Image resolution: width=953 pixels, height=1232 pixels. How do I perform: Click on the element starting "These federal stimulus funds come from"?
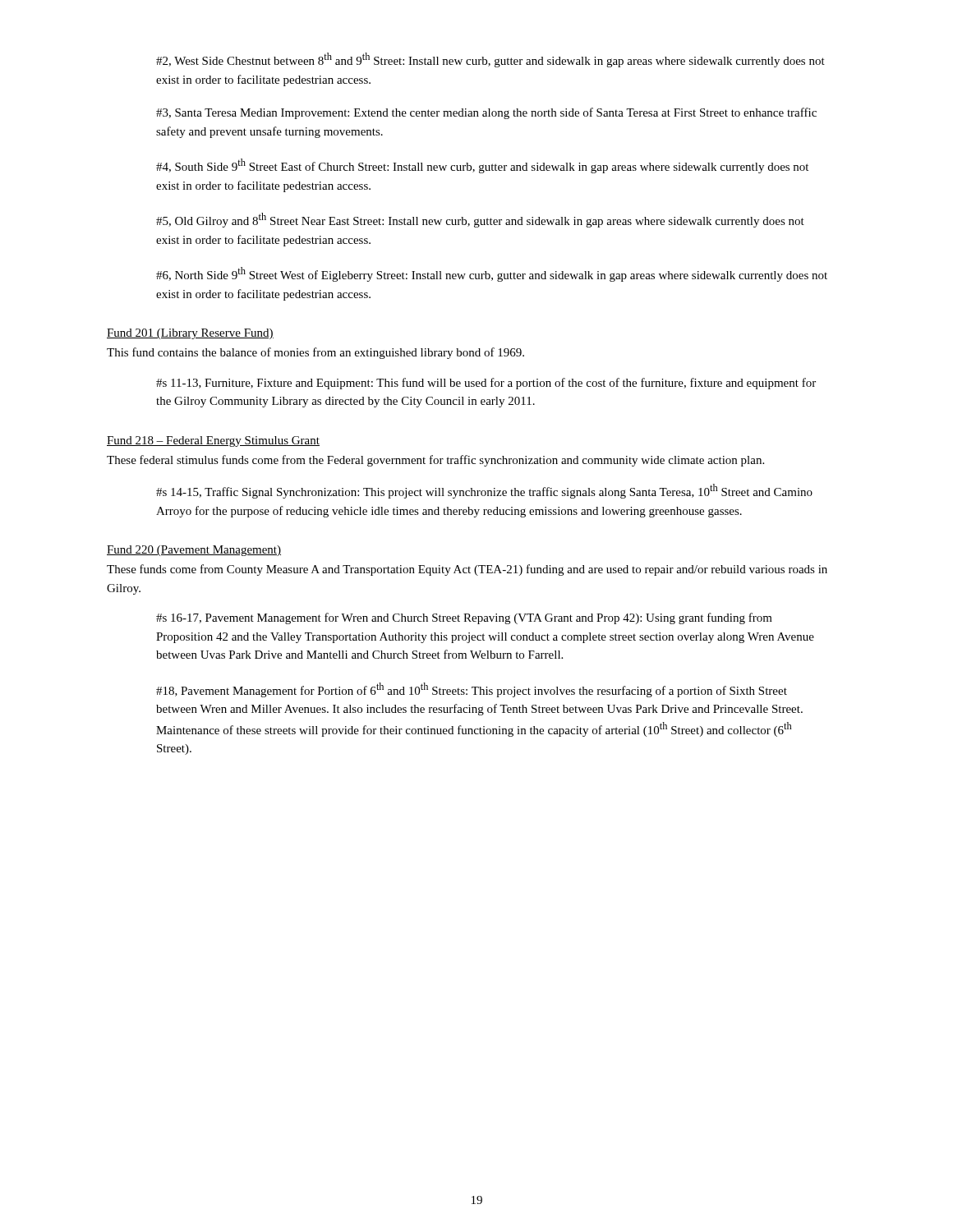pyautogui.click(x=436, y=460)
